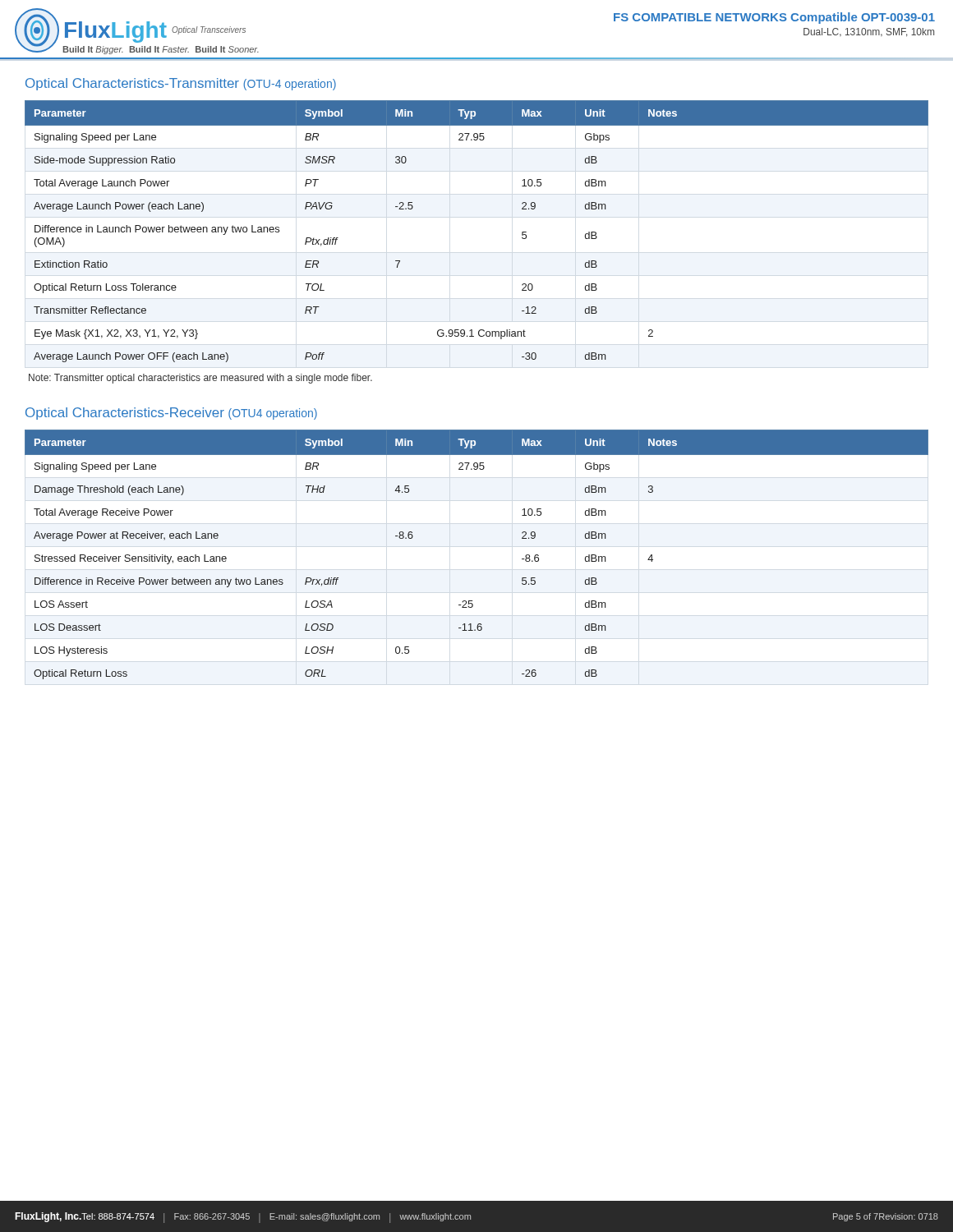This screenshot has width=953, height=1232.
Task: Navigate to the region starting "Note: Transmitter optical"
Action: tap(200, 378)
